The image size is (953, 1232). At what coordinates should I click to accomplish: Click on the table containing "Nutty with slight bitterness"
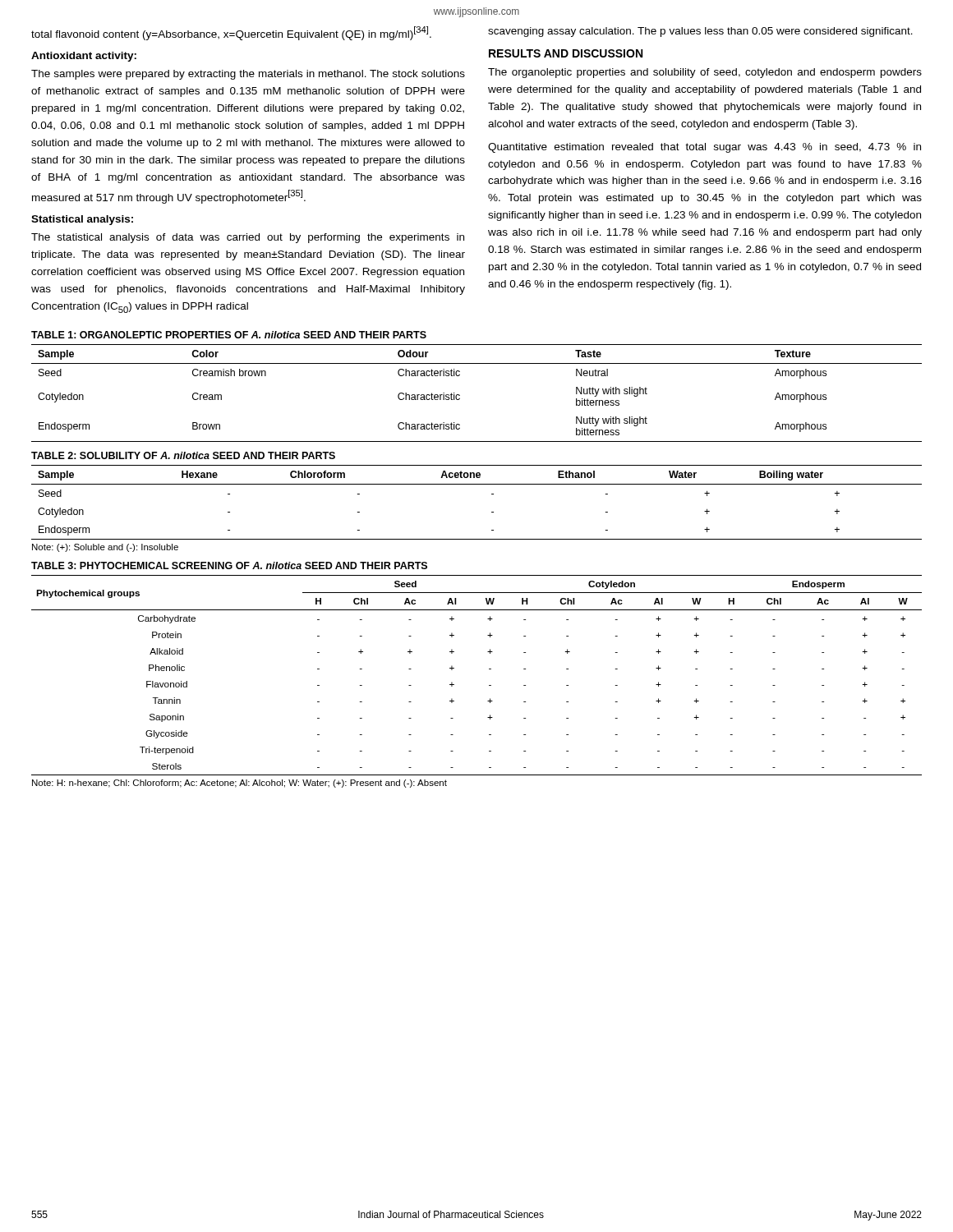pos(476,386)
